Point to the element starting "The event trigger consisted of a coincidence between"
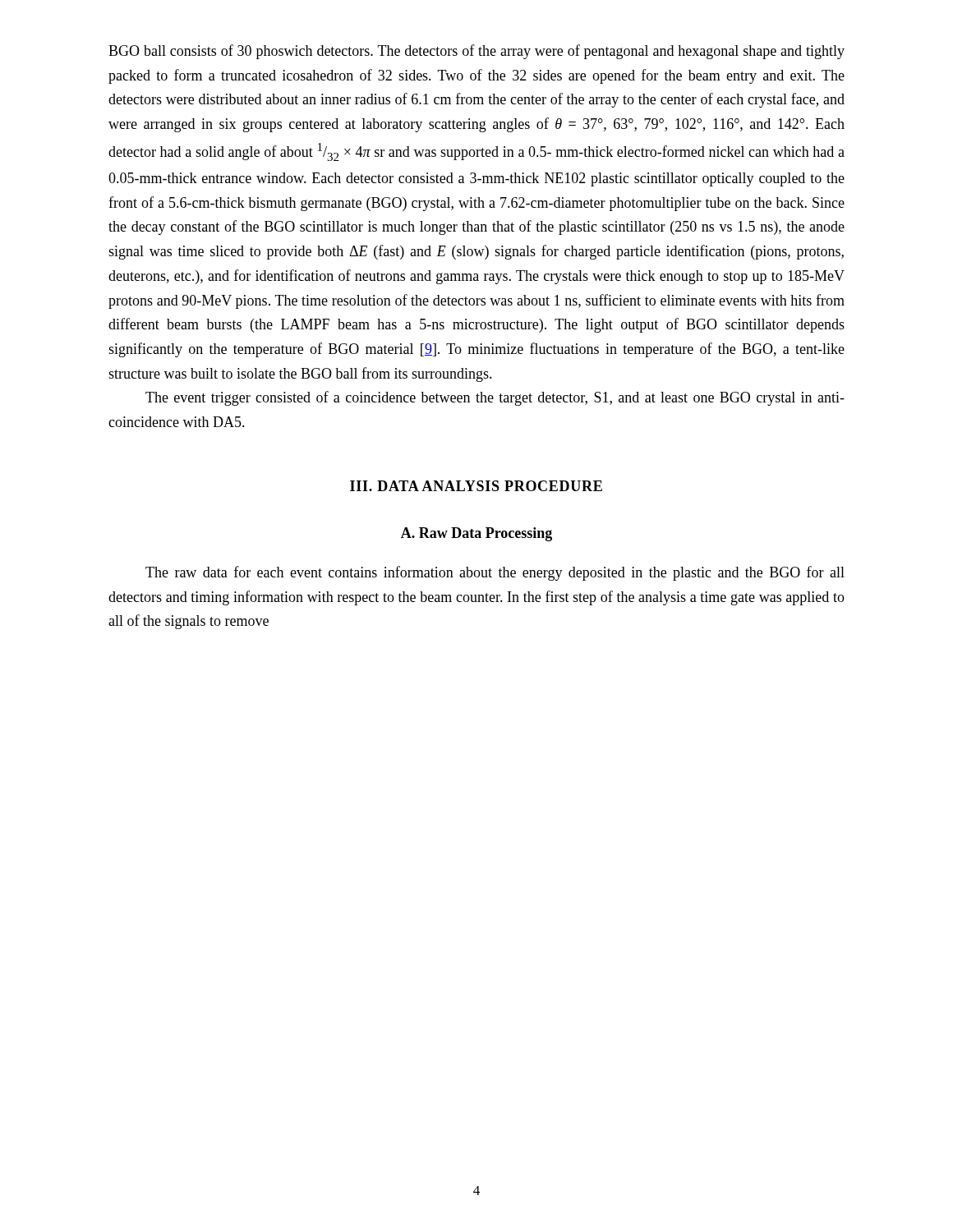 click(x=476, y=410)
